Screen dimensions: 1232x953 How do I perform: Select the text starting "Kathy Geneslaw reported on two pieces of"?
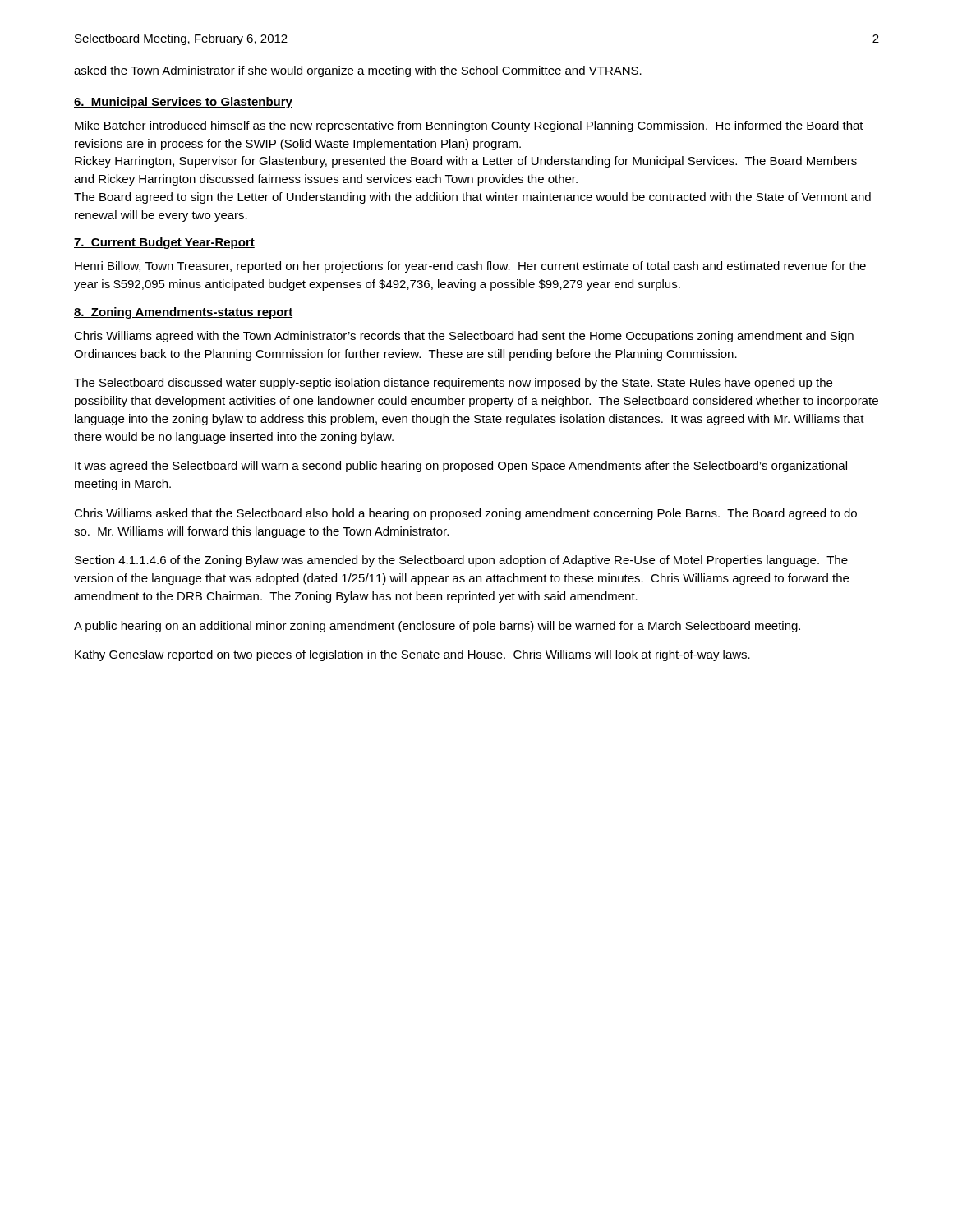point(412,654)
